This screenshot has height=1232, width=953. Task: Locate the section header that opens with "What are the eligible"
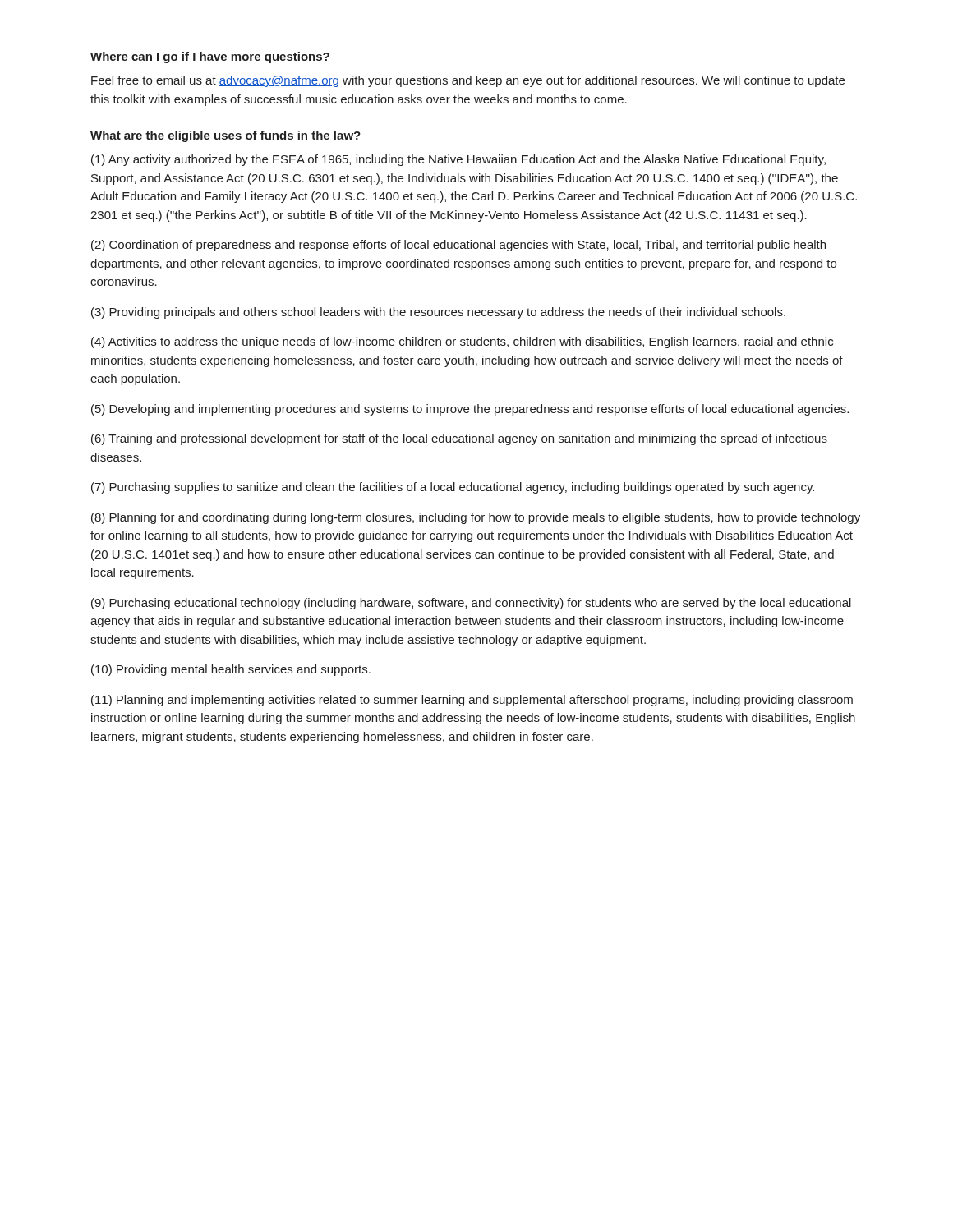[226, 135]
